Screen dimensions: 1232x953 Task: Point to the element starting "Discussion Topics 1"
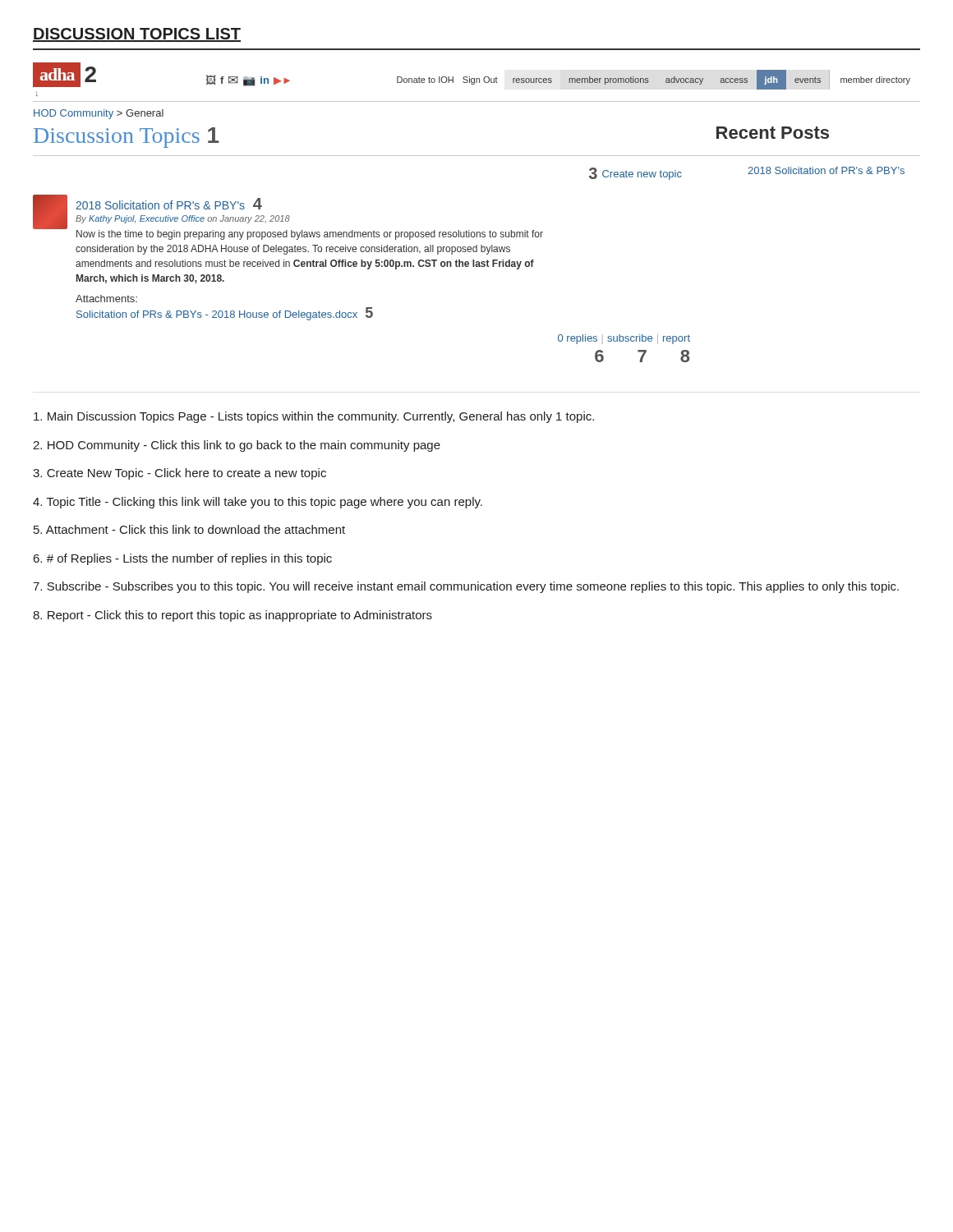pyautogui.click(x=126, y=135)
